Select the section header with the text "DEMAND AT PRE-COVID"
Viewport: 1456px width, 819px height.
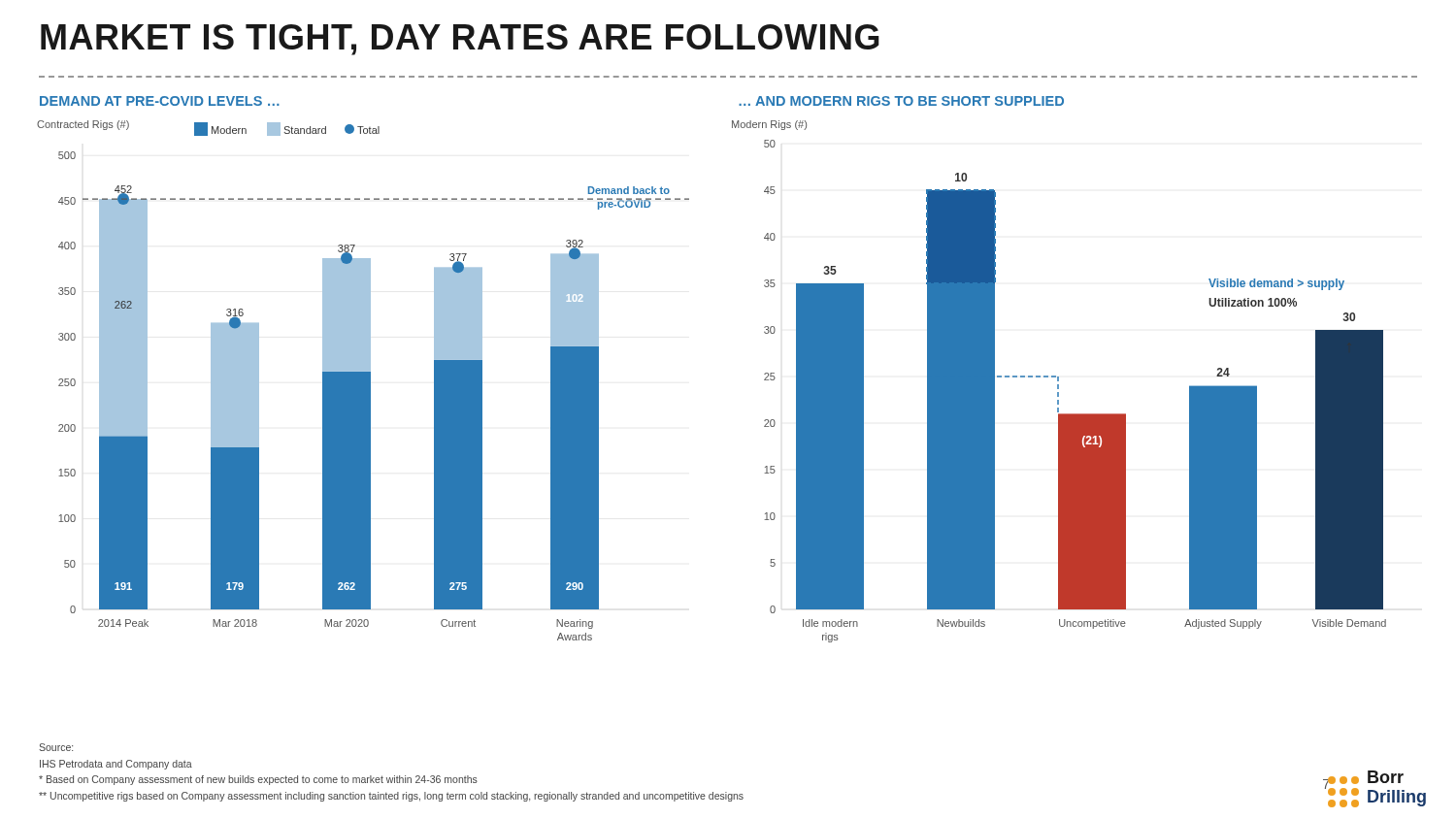pos(160,101)
